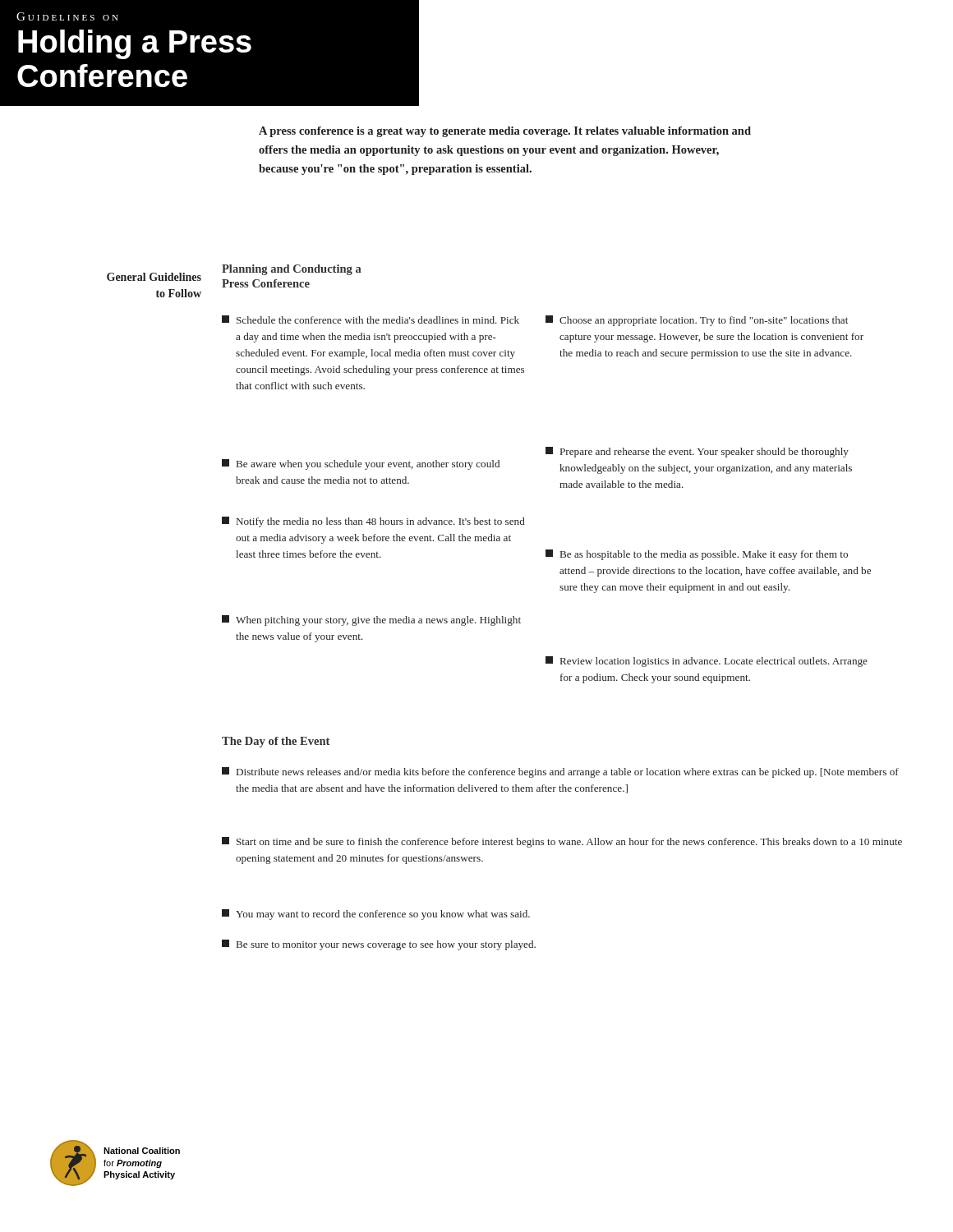Click the passage that begins "Choose an appropriate location. Try to"
The image size is (953, 1232).
tap(710, 337)
